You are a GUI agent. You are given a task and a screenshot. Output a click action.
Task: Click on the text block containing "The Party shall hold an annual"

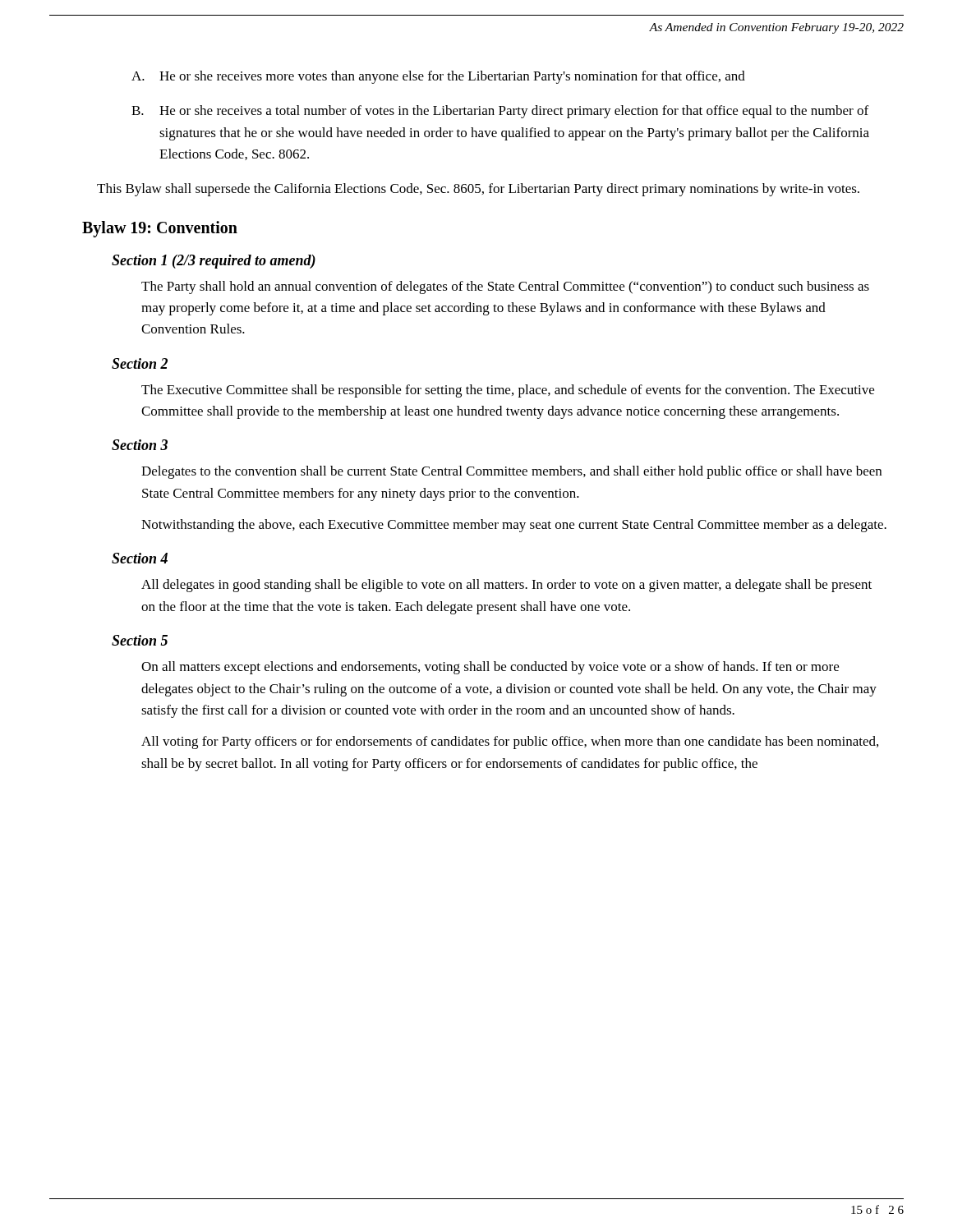tap(505, 308)
